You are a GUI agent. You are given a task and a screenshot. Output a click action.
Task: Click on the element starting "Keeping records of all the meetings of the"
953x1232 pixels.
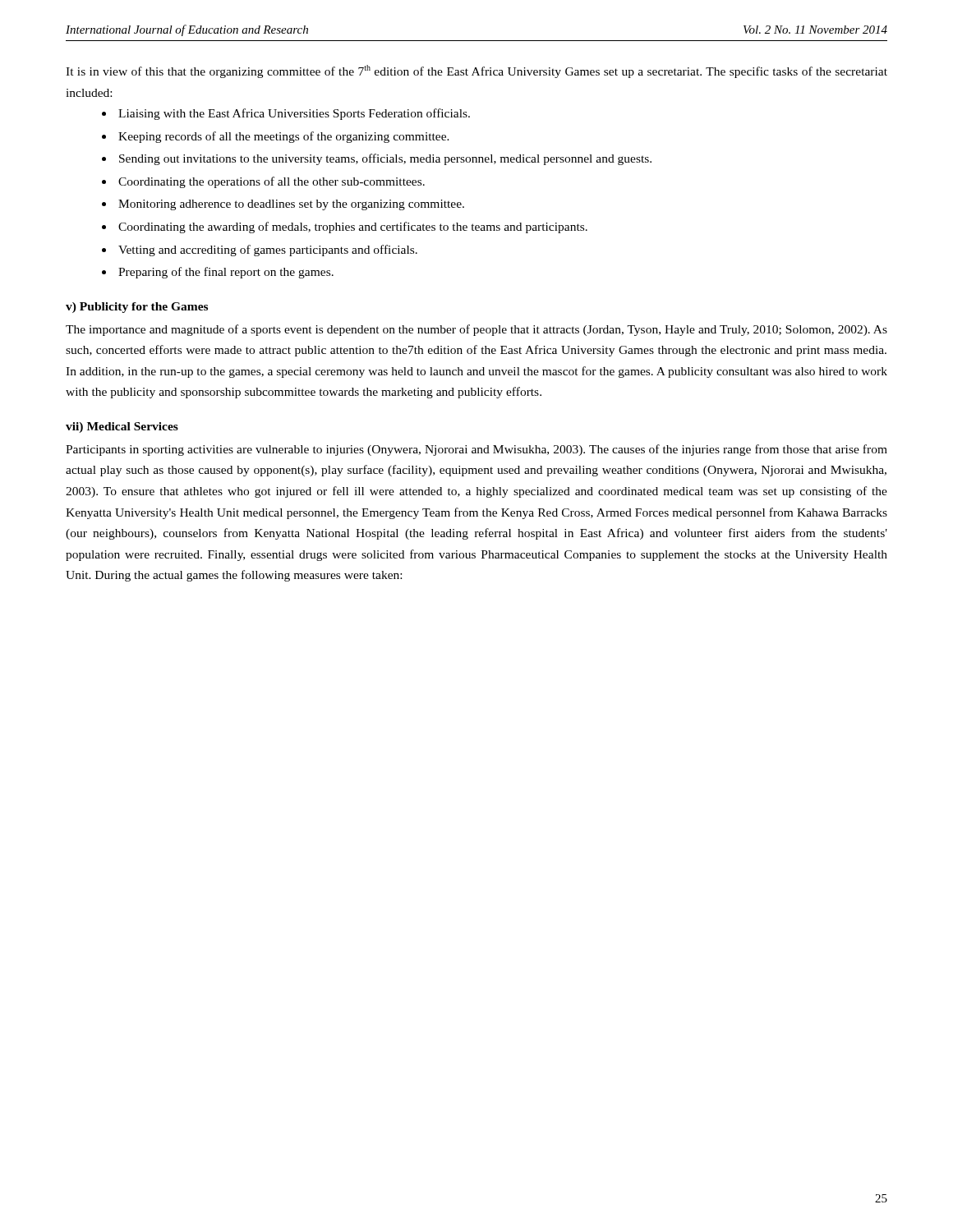coord(284,136)
